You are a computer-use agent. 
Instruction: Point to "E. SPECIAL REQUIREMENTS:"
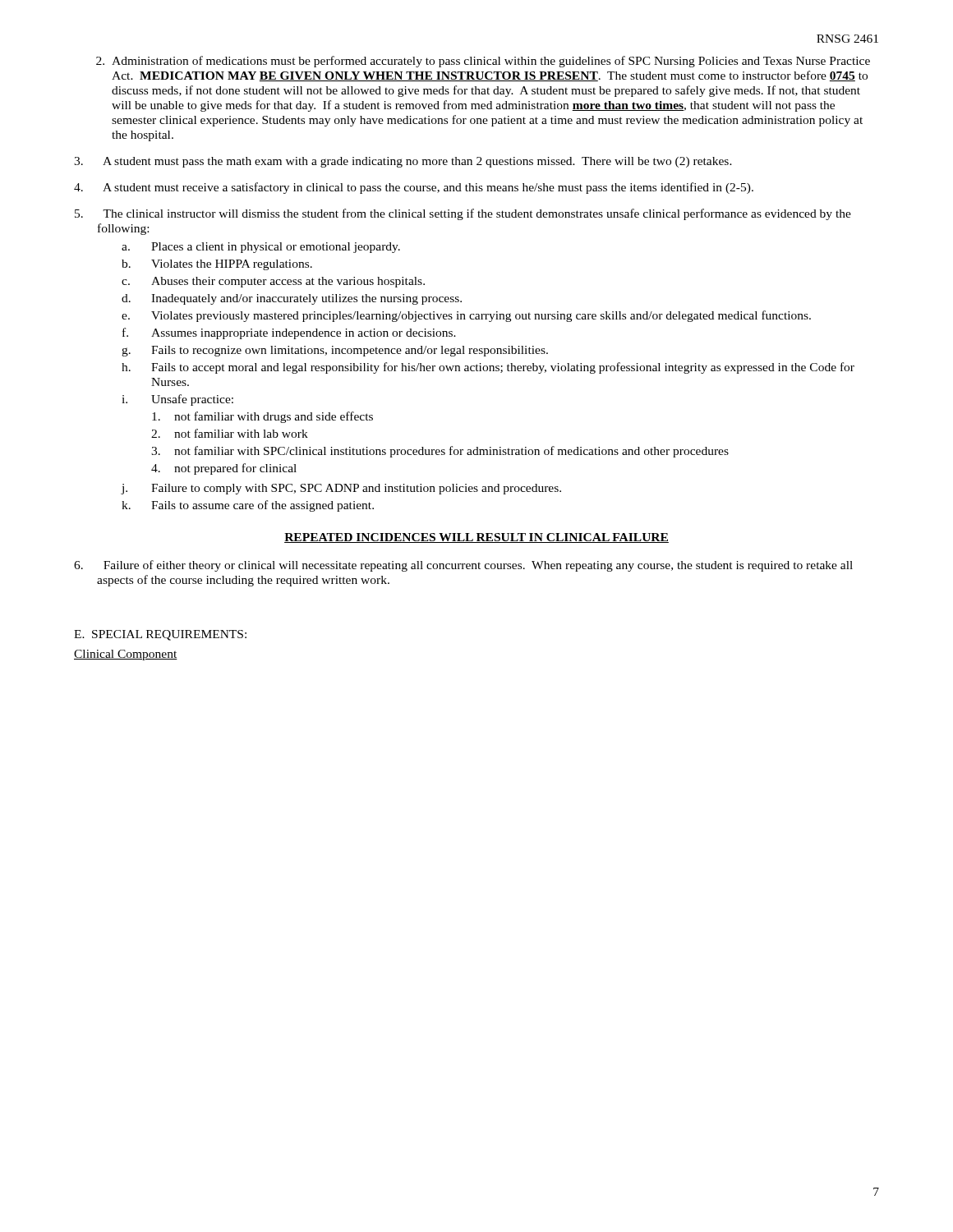(161, 634)
